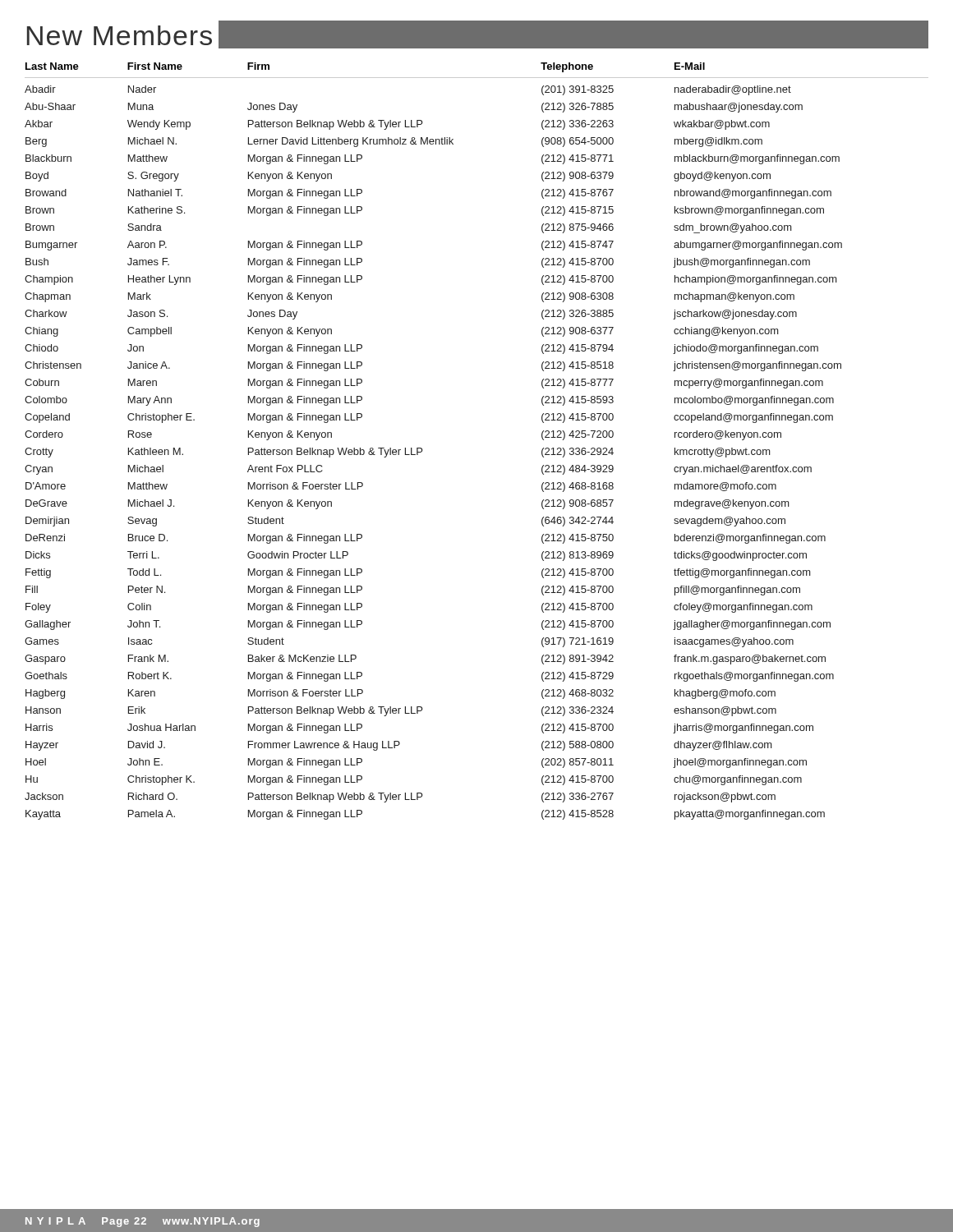The height and width of the screenshot is (1232, 953).
Task: Find a table
Action: (x=476, y=439)
